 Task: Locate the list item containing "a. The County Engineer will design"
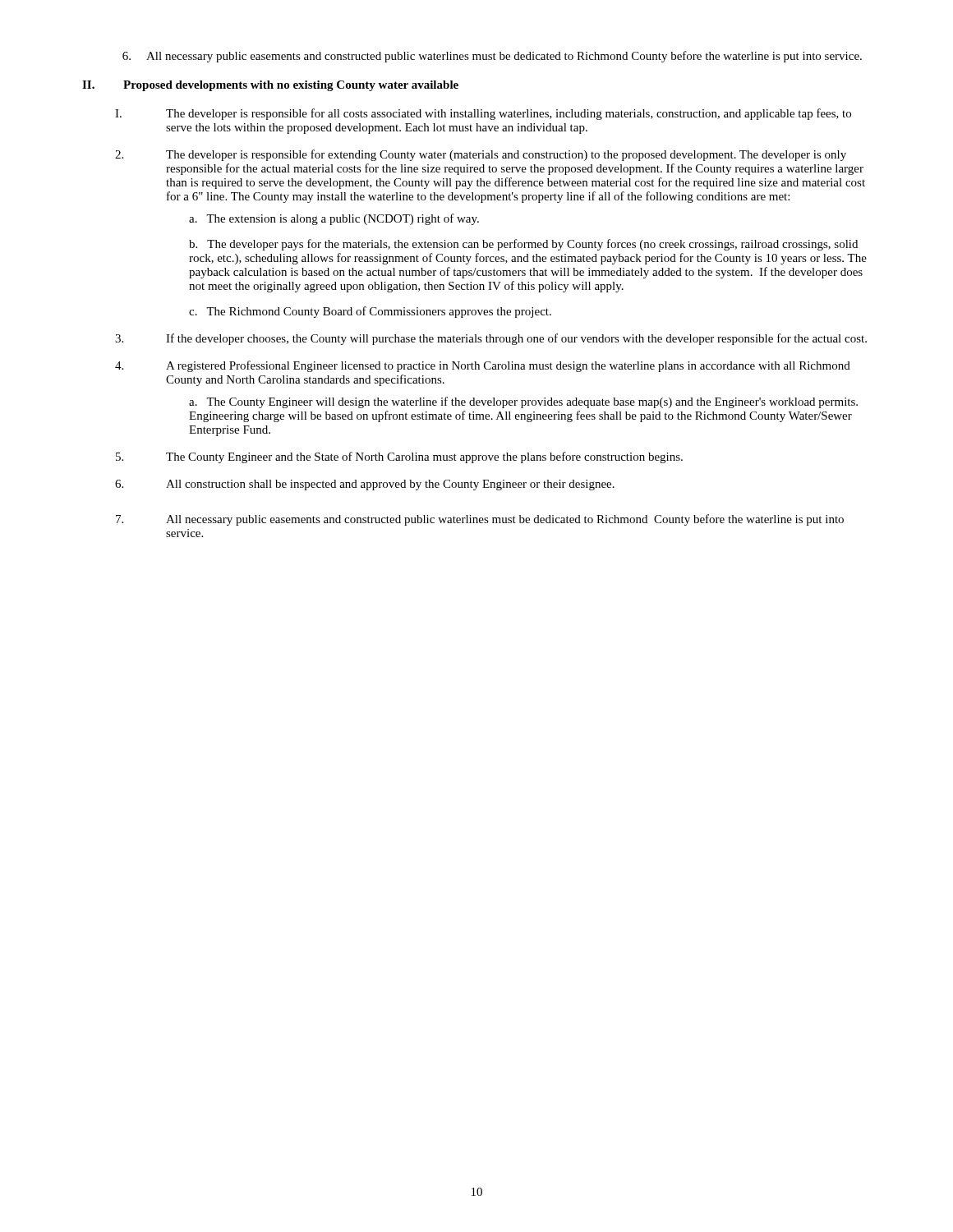pos(524,416)
